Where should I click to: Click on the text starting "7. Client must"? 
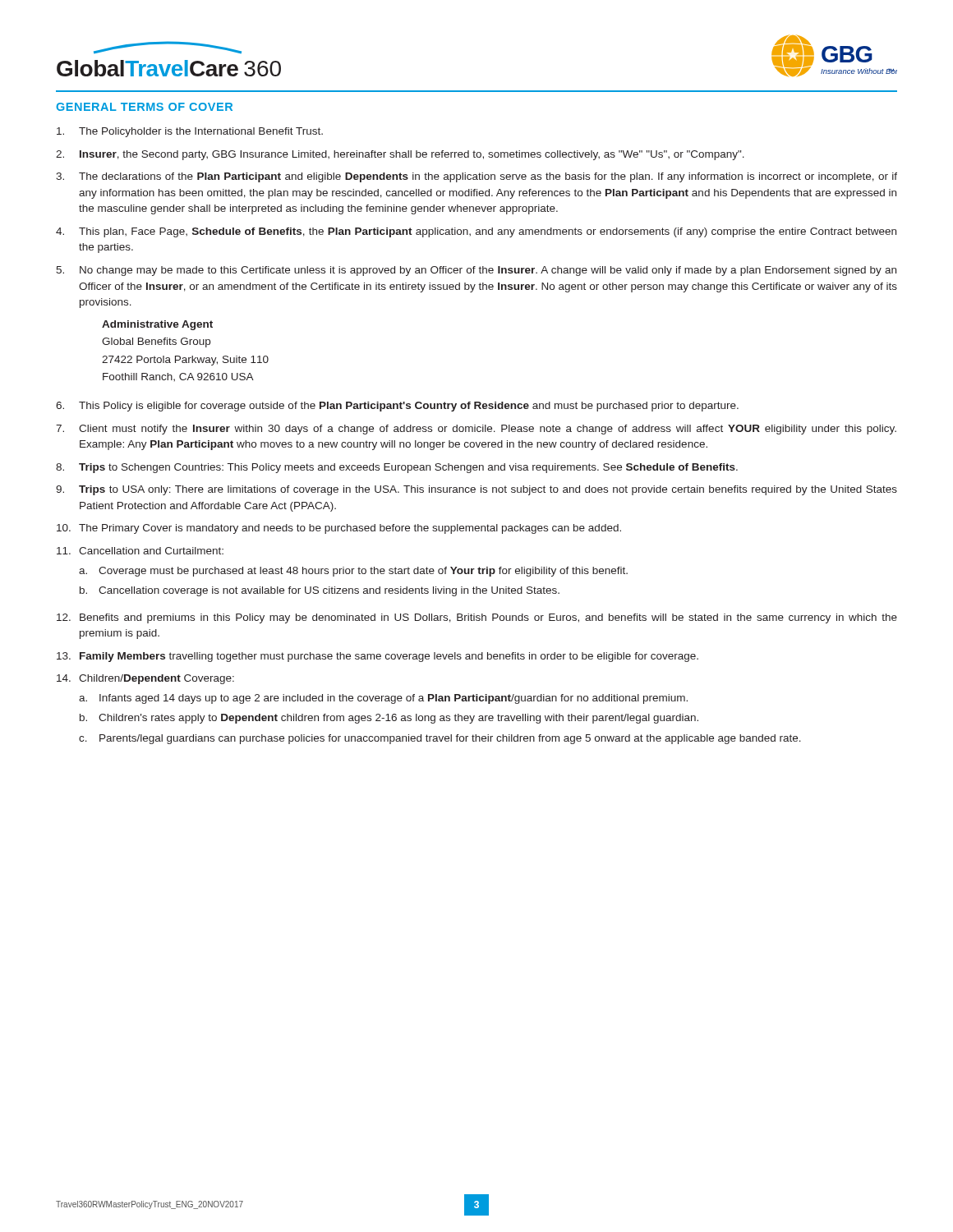476,436
